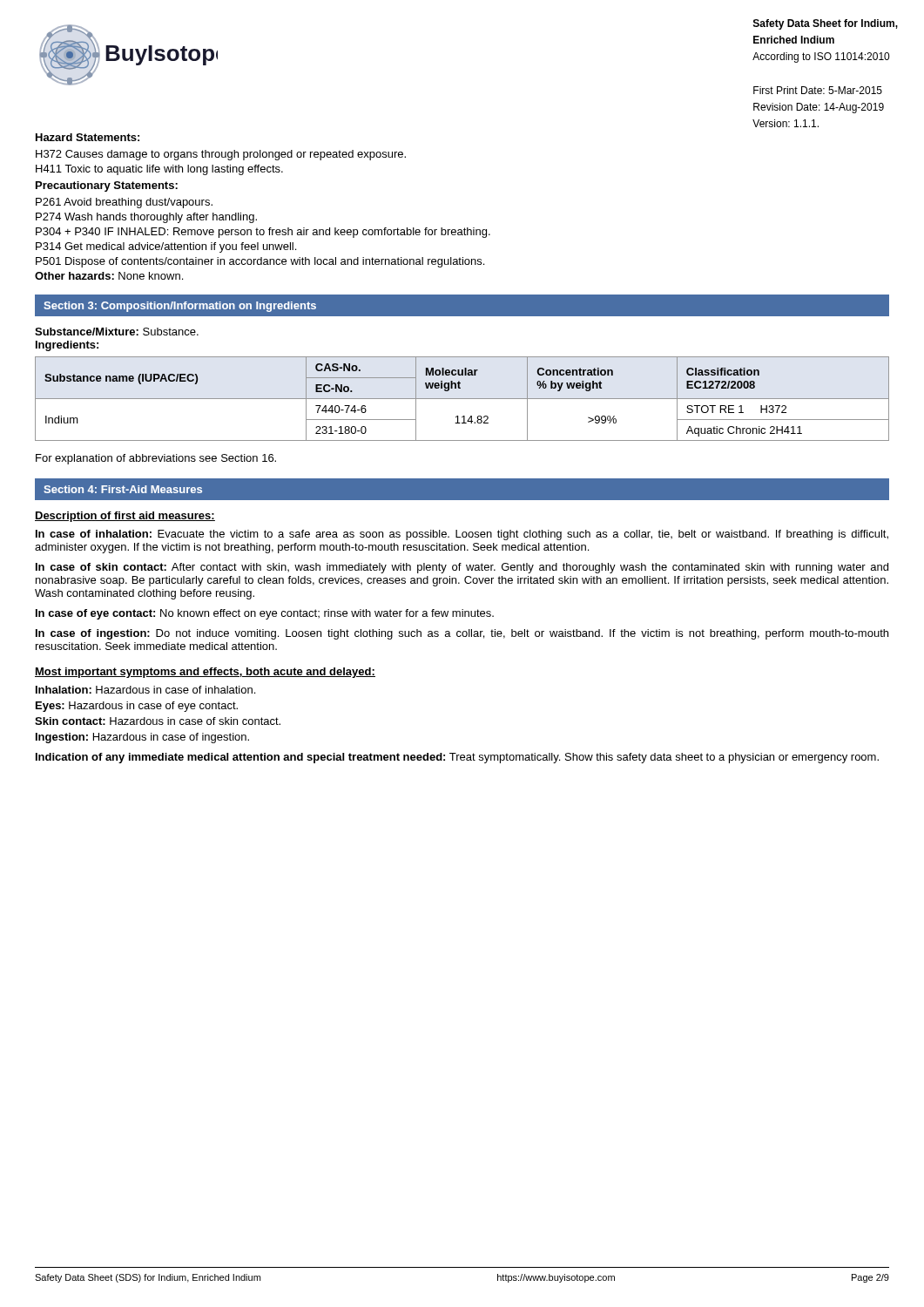Point to "Other hazards: None known."

point(109,276)
